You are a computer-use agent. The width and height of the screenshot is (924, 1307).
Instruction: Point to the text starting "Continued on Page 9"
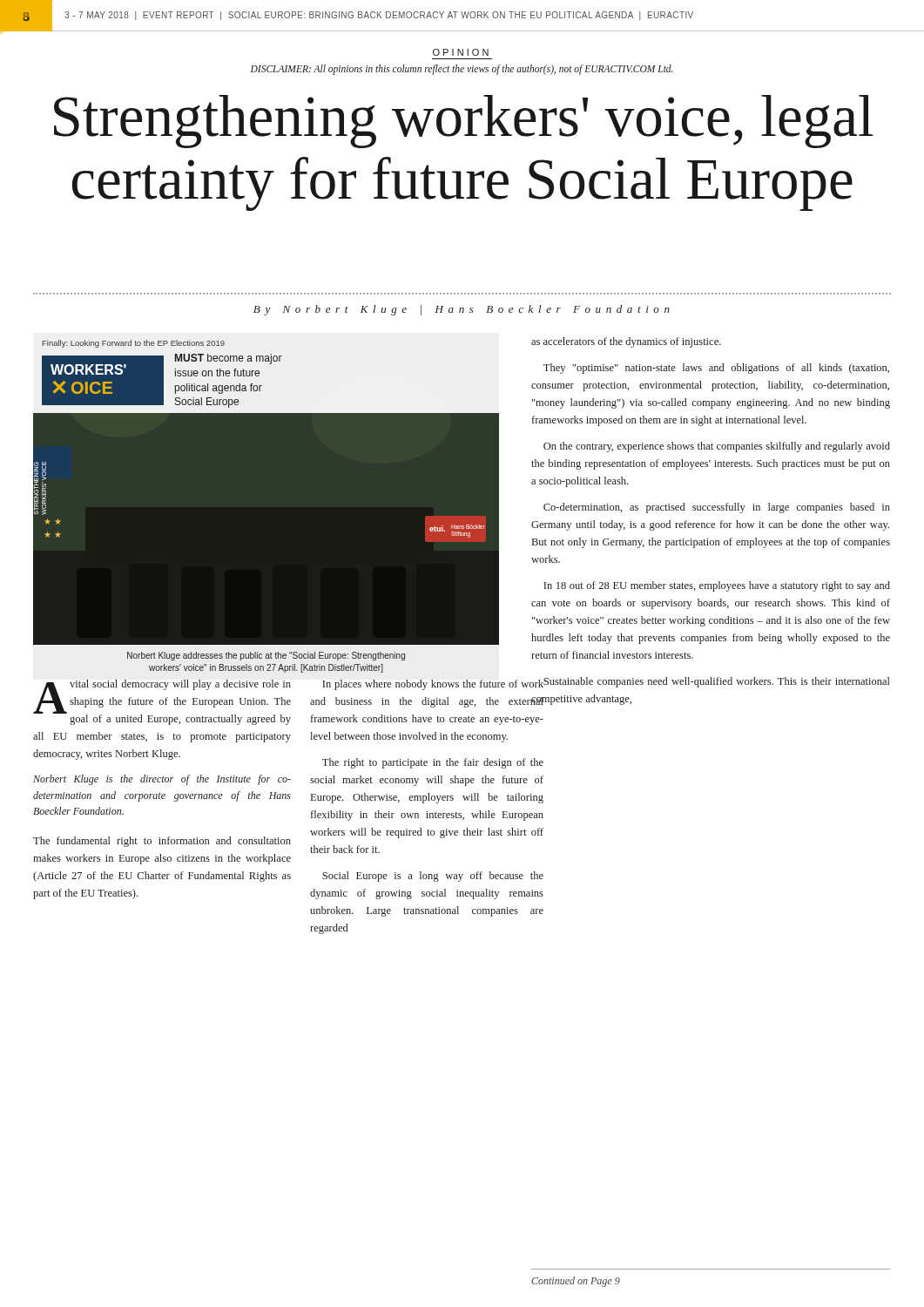pos(575,1281)
